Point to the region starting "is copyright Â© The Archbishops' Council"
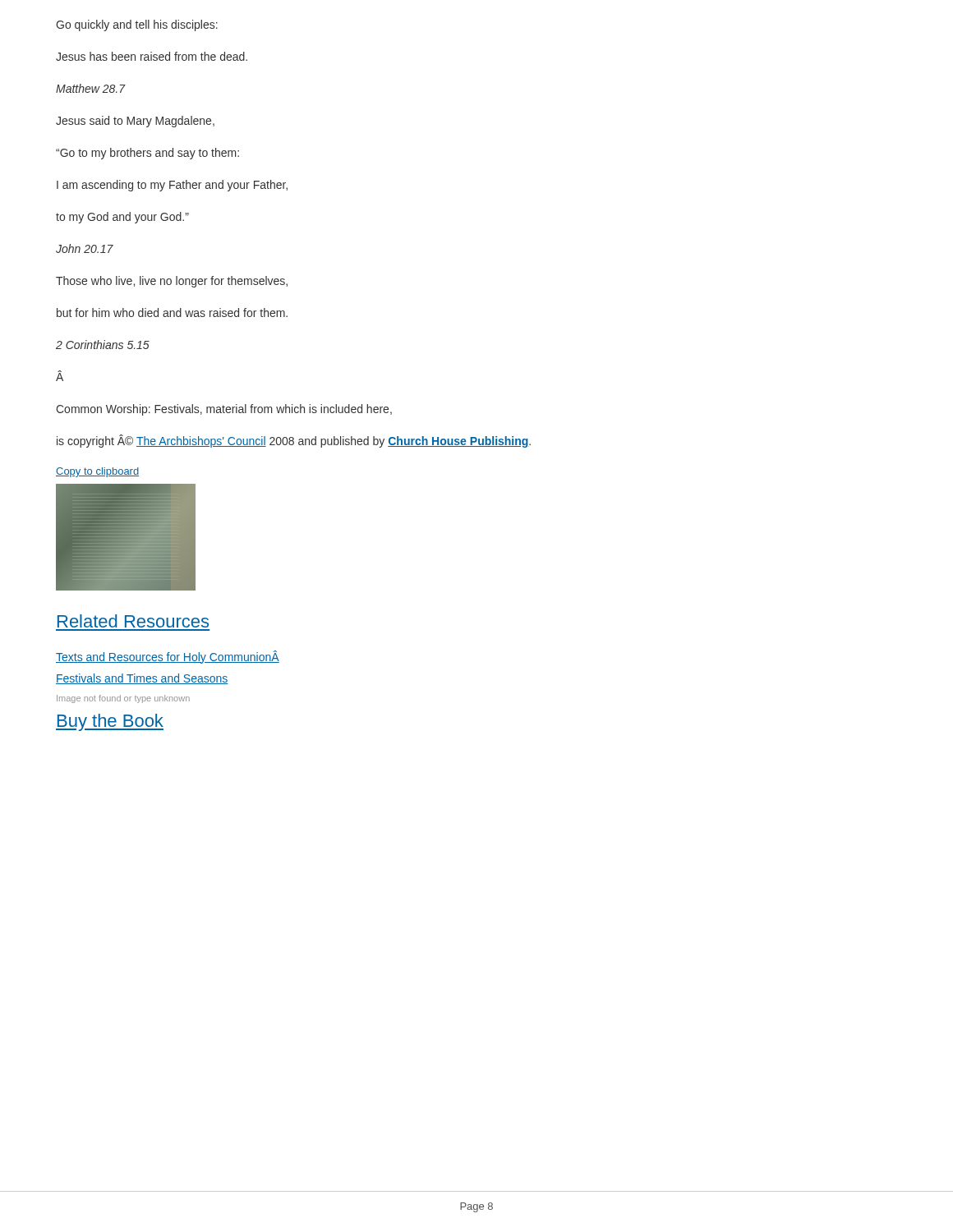Screen dimensions: 1232x953 (x=294, y=441)
